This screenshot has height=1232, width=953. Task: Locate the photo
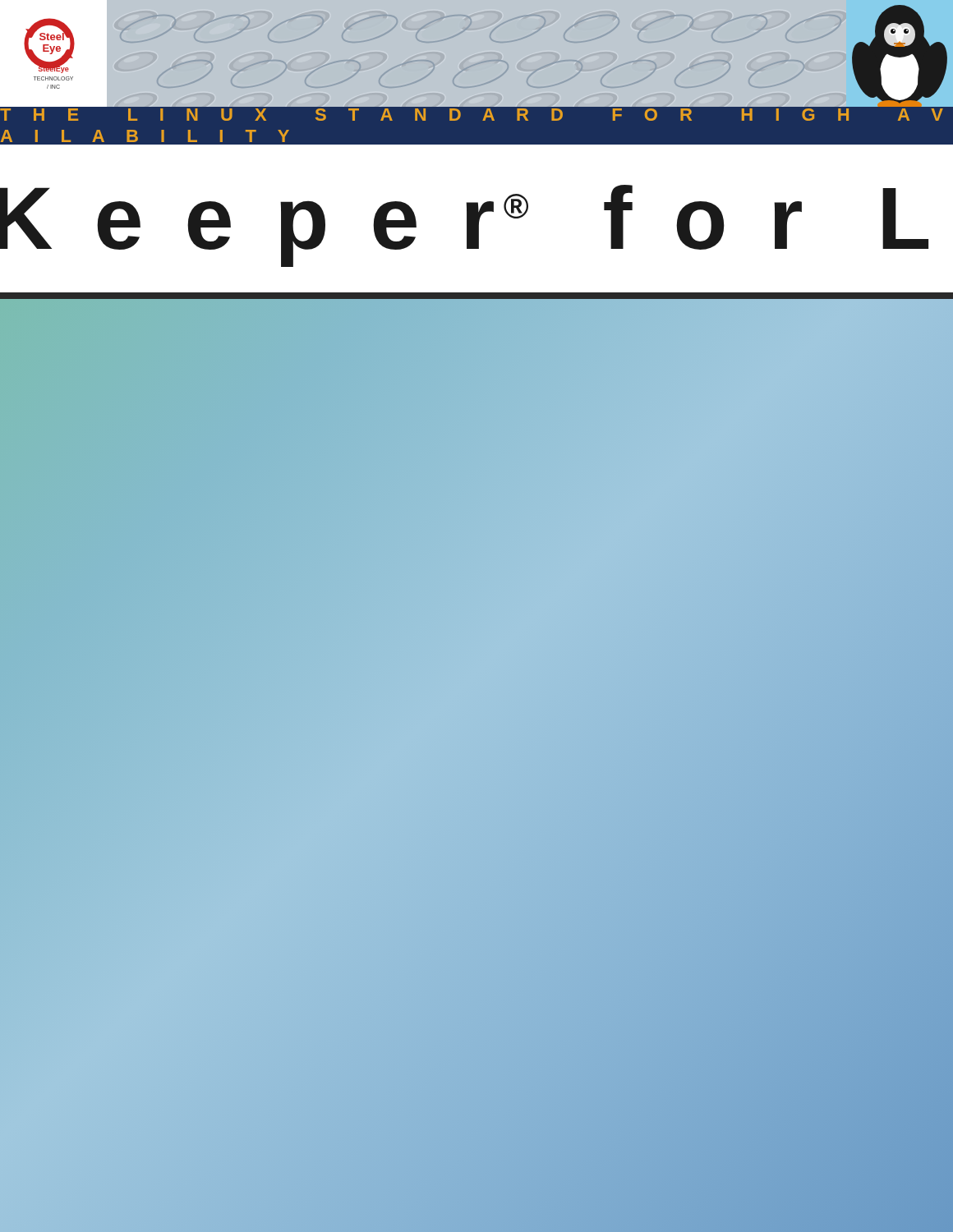pyautogui.click(x=900, y=53)
